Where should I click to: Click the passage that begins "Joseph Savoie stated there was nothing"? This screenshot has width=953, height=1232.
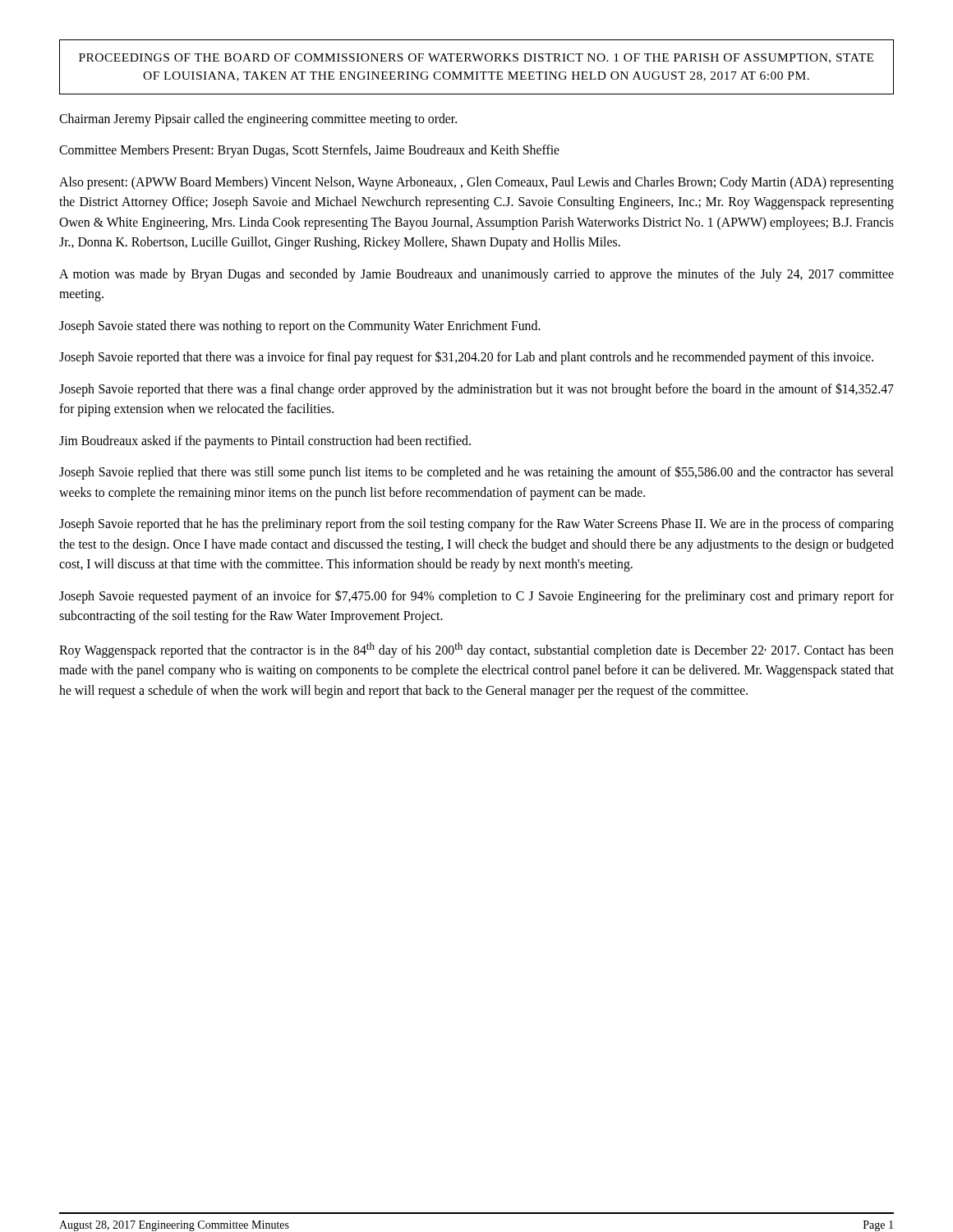point(300,325)
